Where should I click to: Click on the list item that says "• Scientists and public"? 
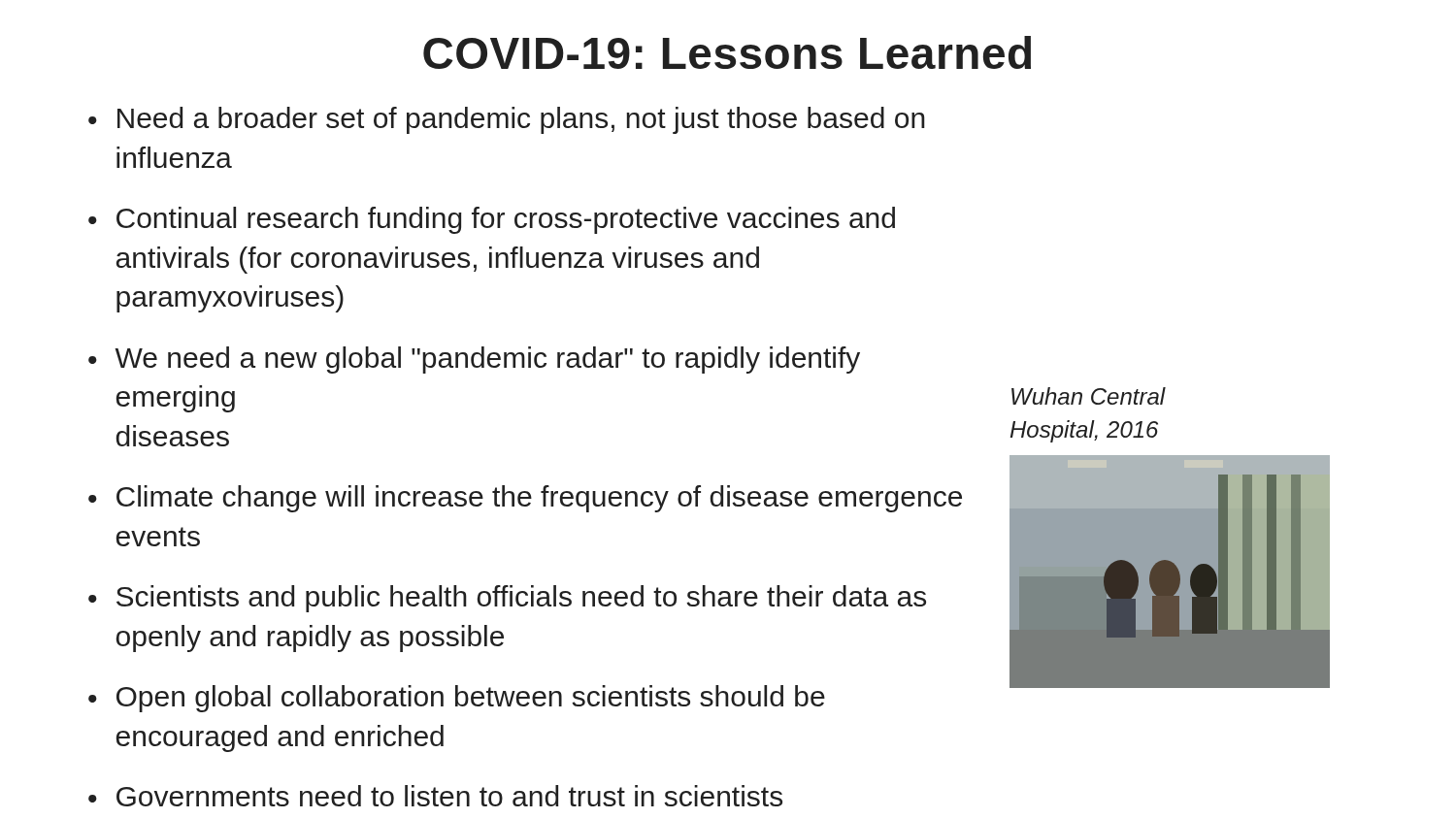(x=507, y=617)
